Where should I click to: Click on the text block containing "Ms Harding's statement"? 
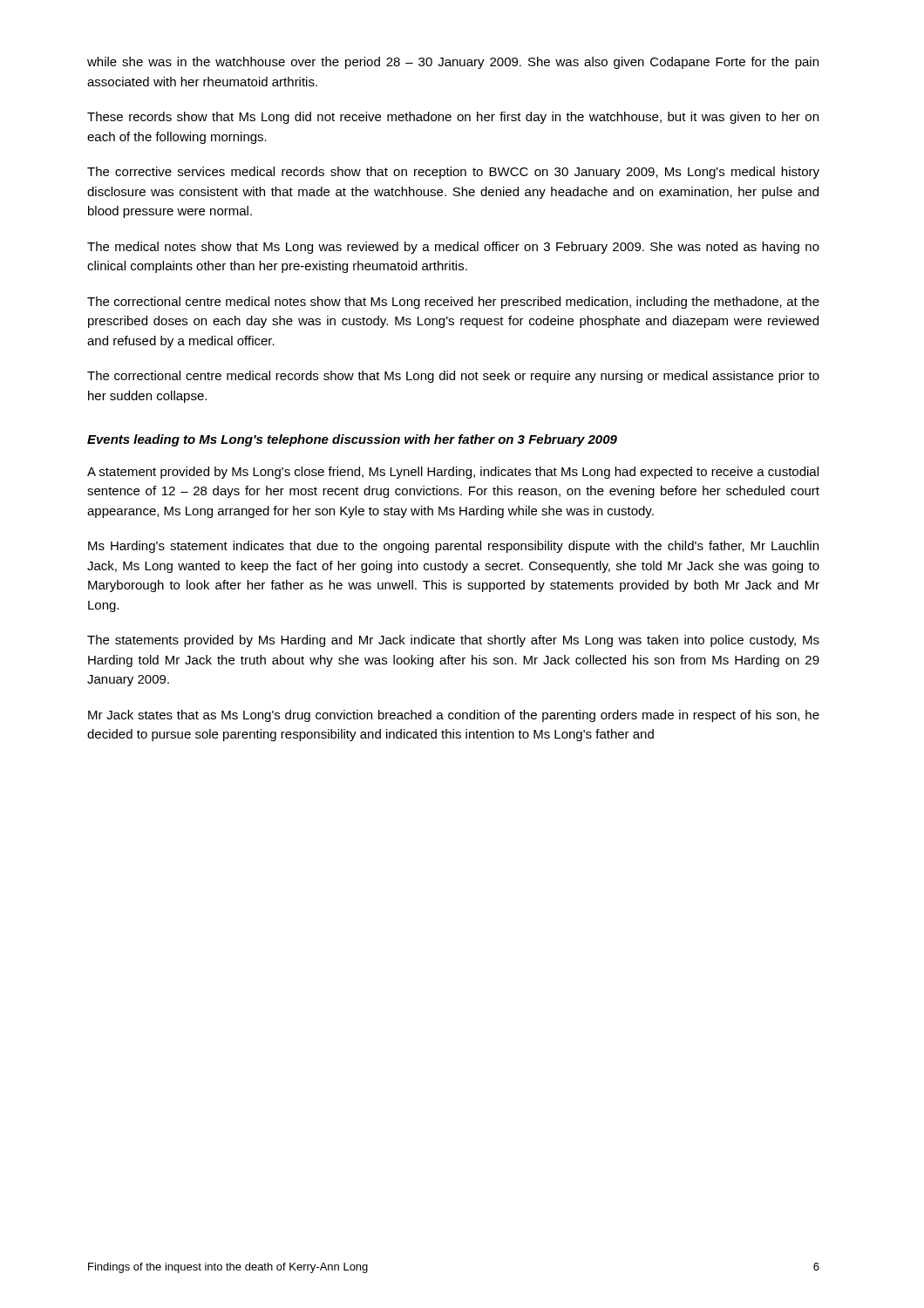453,575
